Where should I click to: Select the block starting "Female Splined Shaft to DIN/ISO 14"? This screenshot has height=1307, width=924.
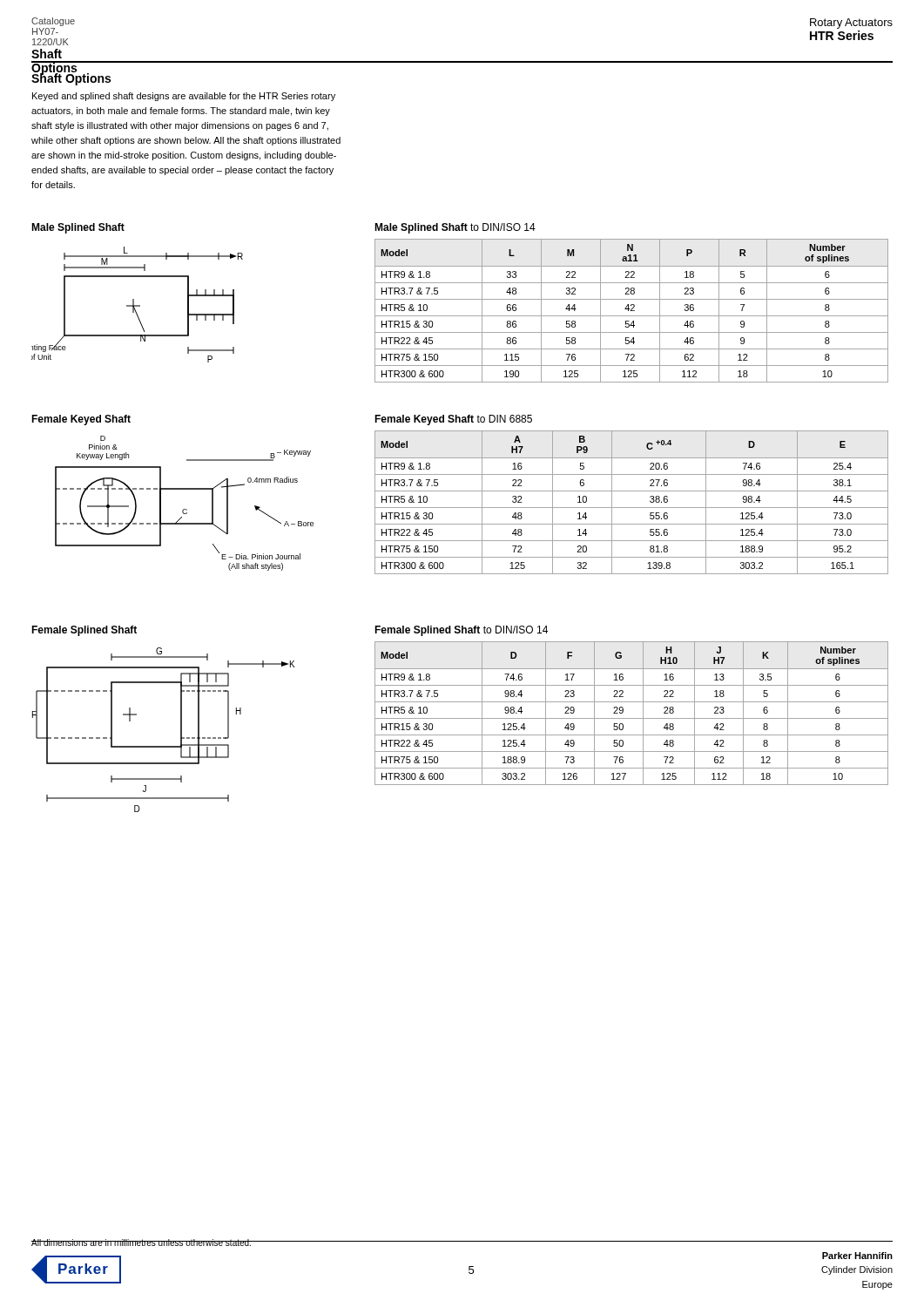click(461, 630)
